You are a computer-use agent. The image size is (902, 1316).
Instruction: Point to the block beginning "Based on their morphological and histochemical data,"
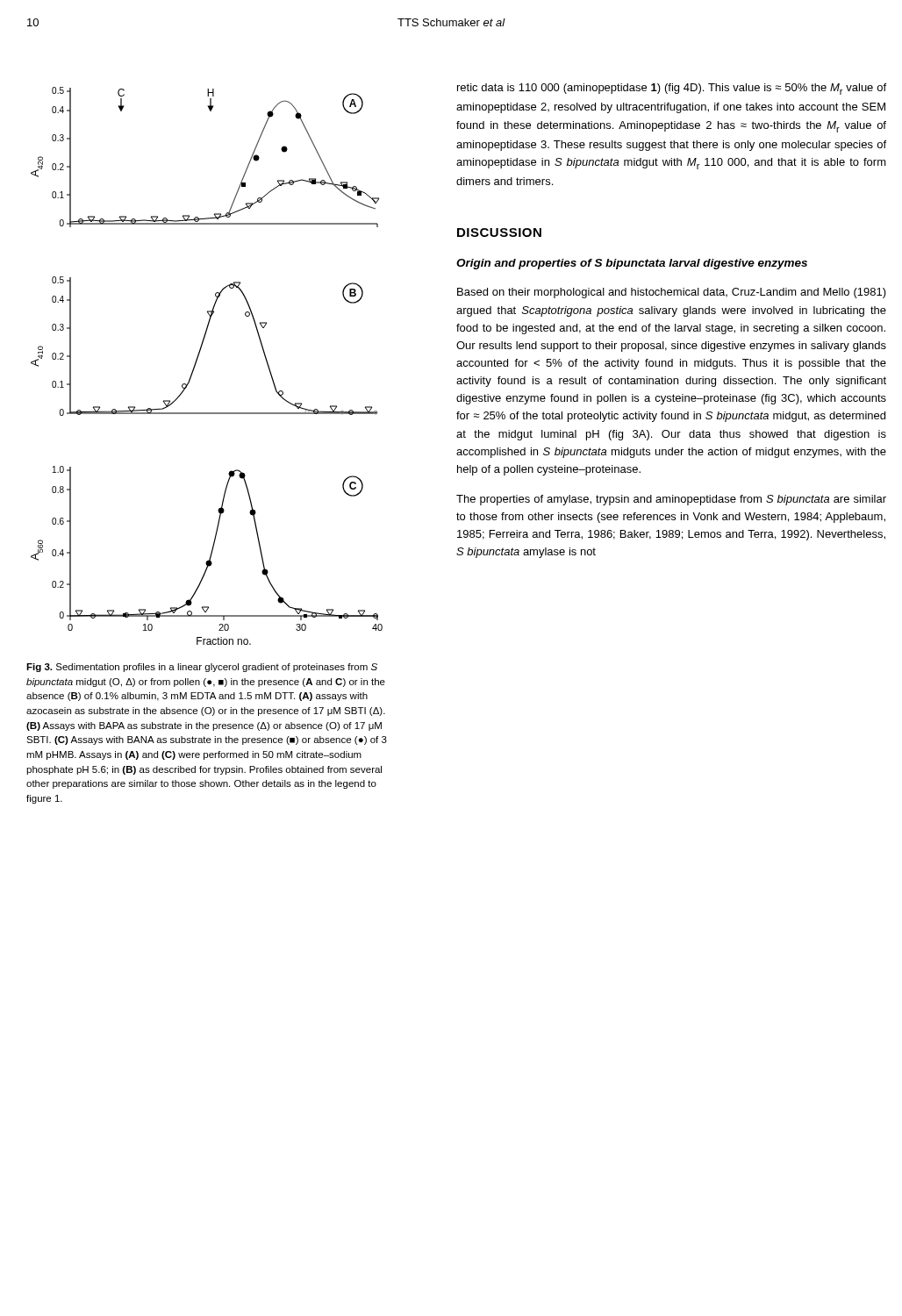pyautogui.click(x=671, y=380)
